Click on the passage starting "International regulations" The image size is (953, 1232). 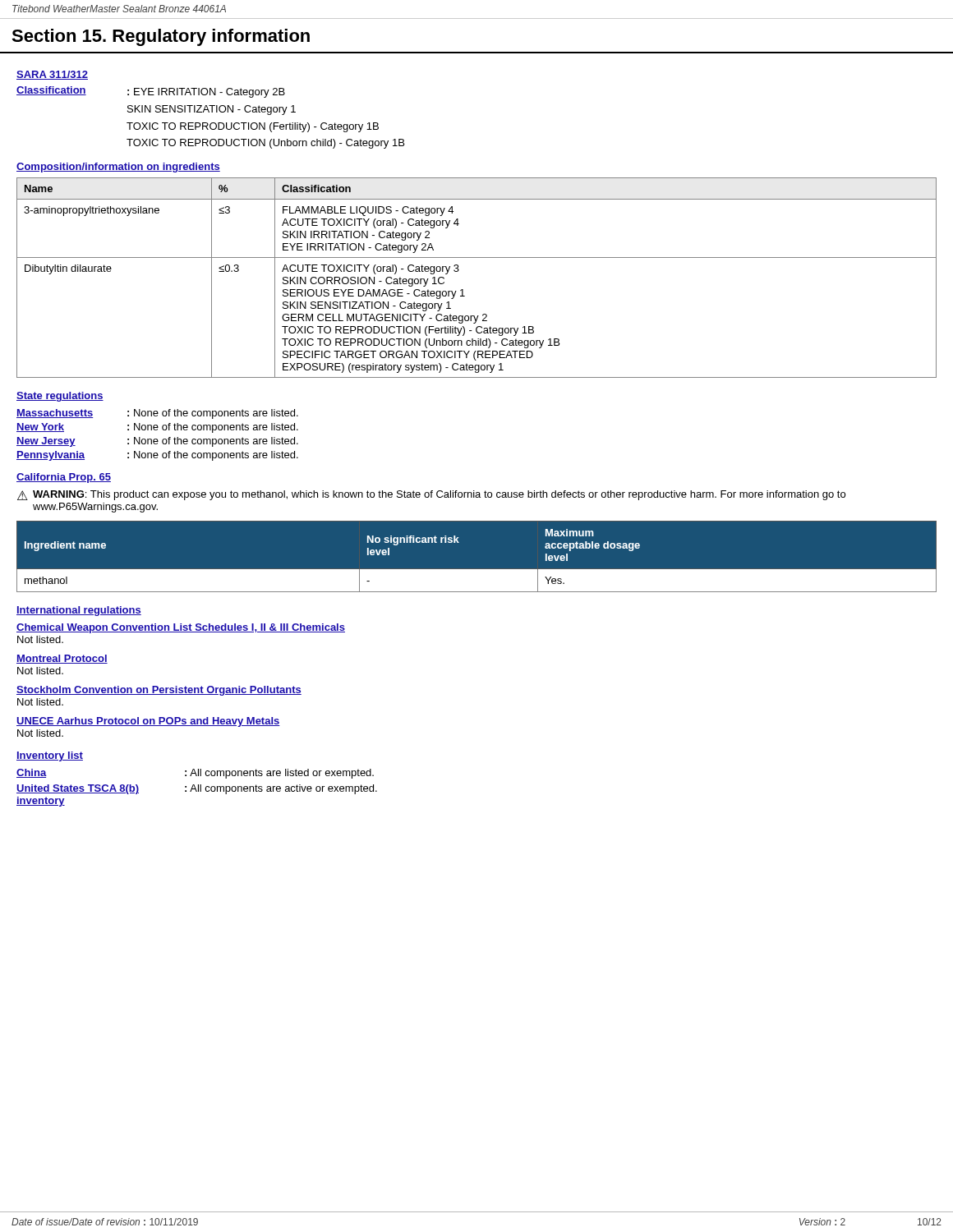(x=79, y=610)
